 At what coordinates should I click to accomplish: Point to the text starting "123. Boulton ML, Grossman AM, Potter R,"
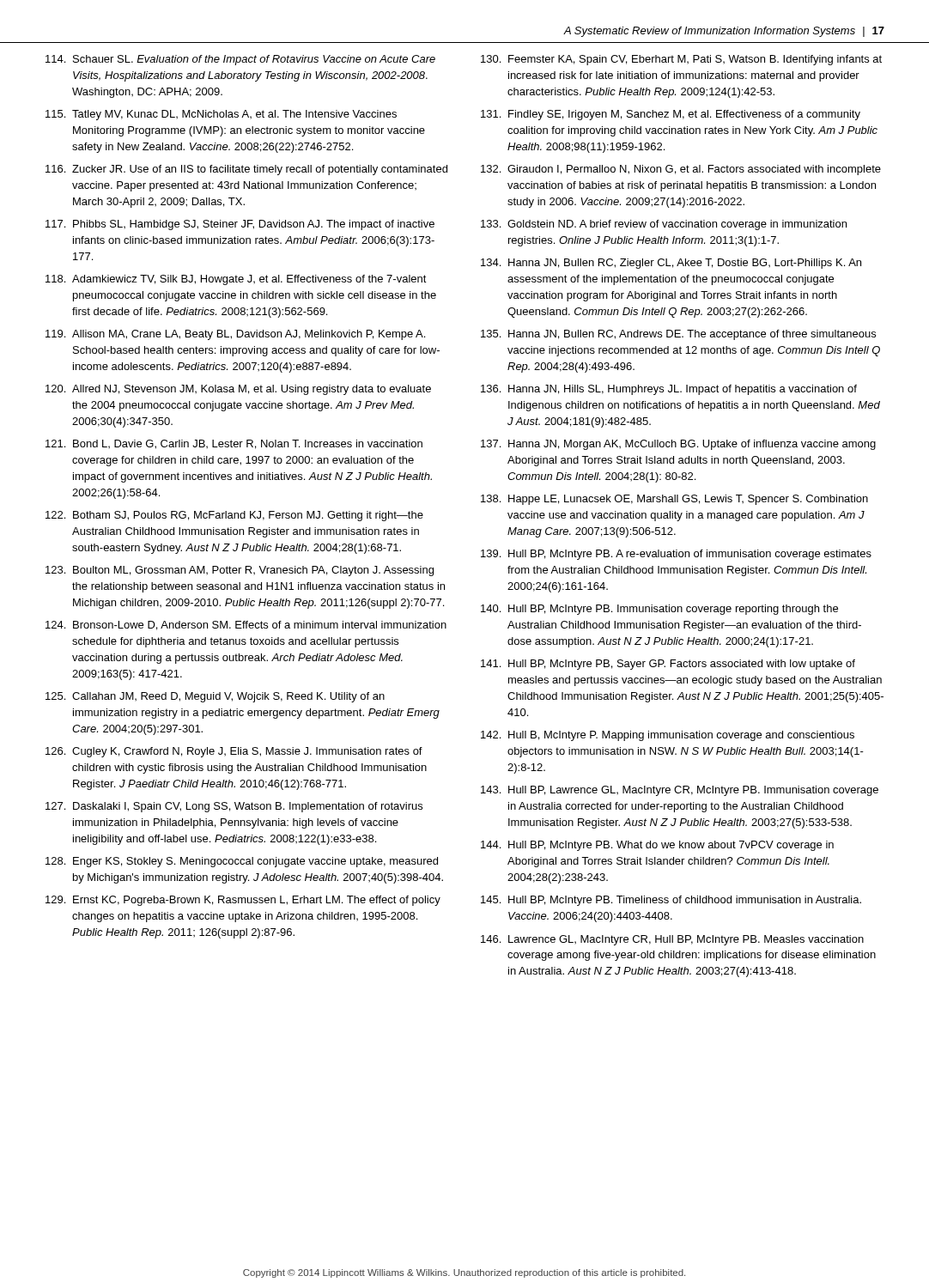(247, 587)
